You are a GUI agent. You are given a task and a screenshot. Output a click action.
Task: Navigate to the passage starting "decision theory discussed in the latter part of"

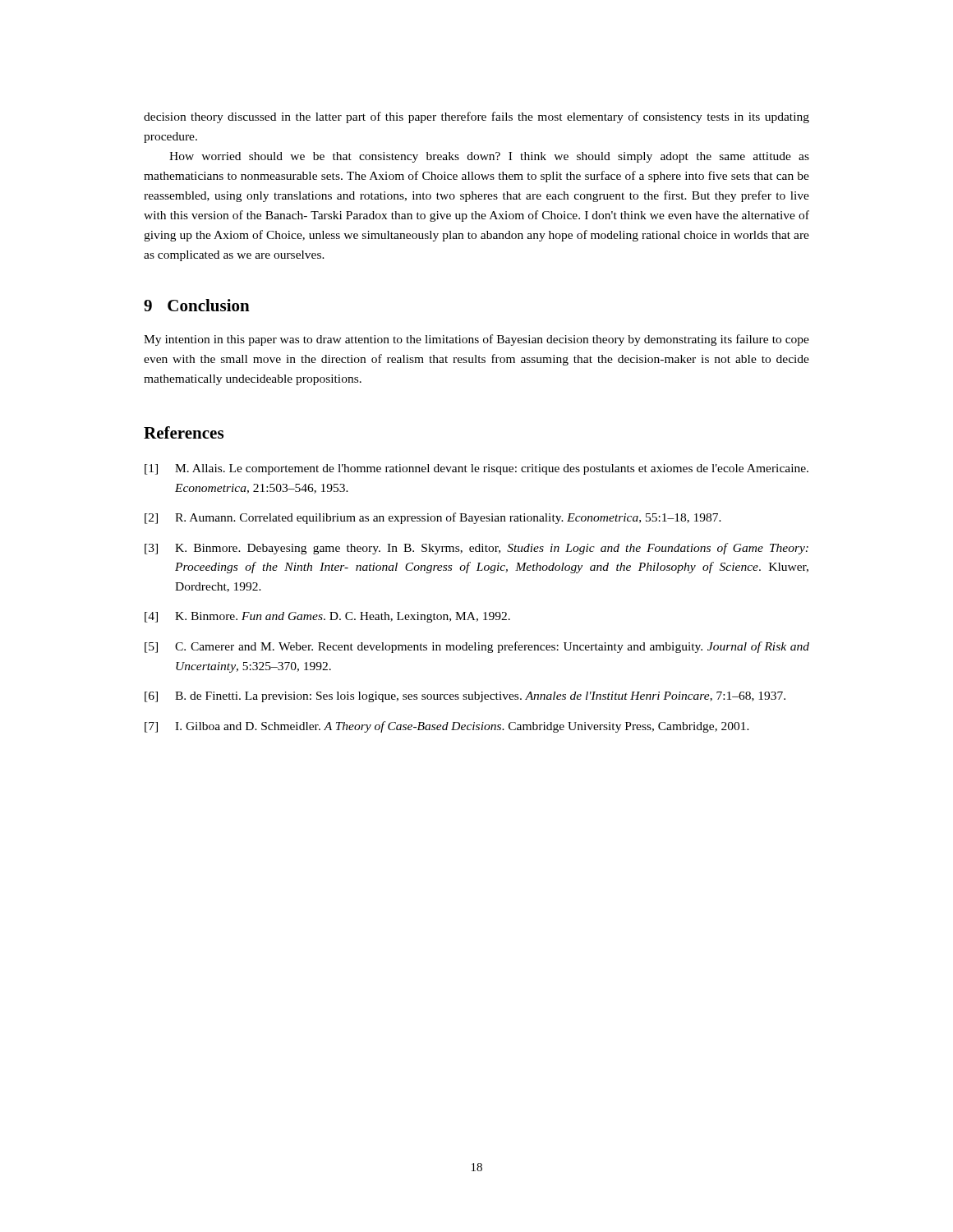coord(476,126)
